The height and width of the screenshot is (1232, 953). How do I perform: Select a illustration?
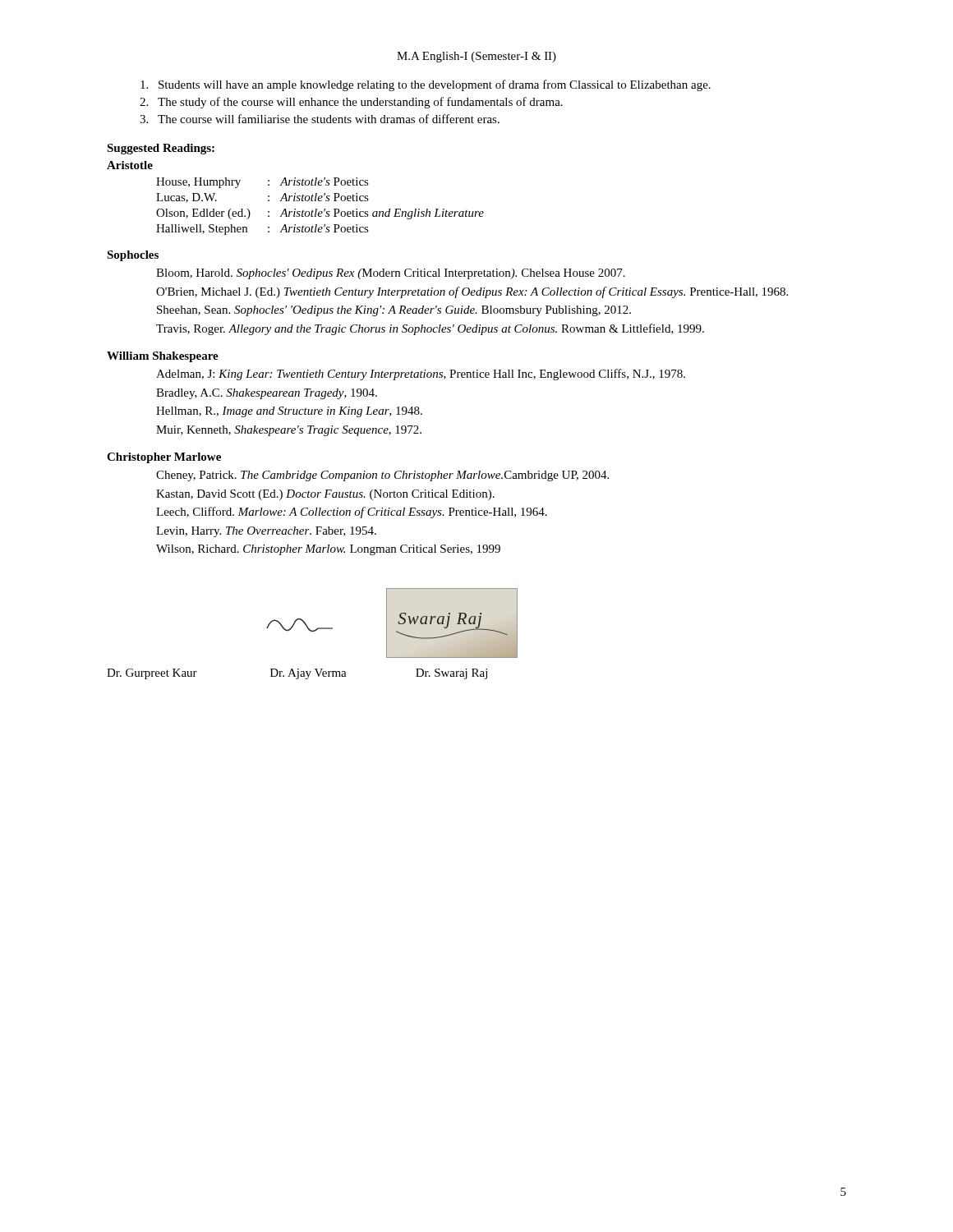tap(476, 623)
